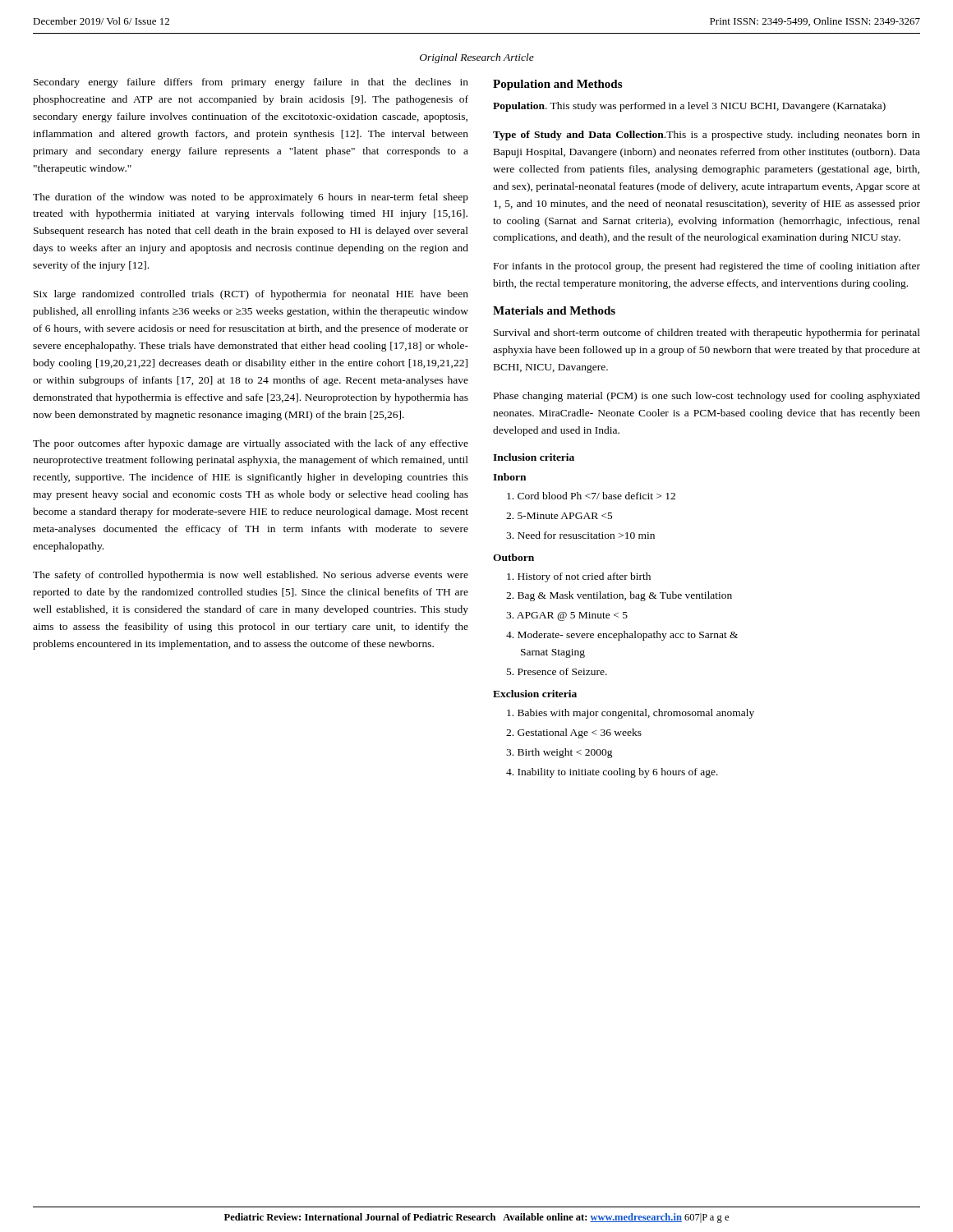Viewport: 953px width, 1232px height.
Task: Navigate to the block starting "Population and Methods"
Action: (558, 84)
